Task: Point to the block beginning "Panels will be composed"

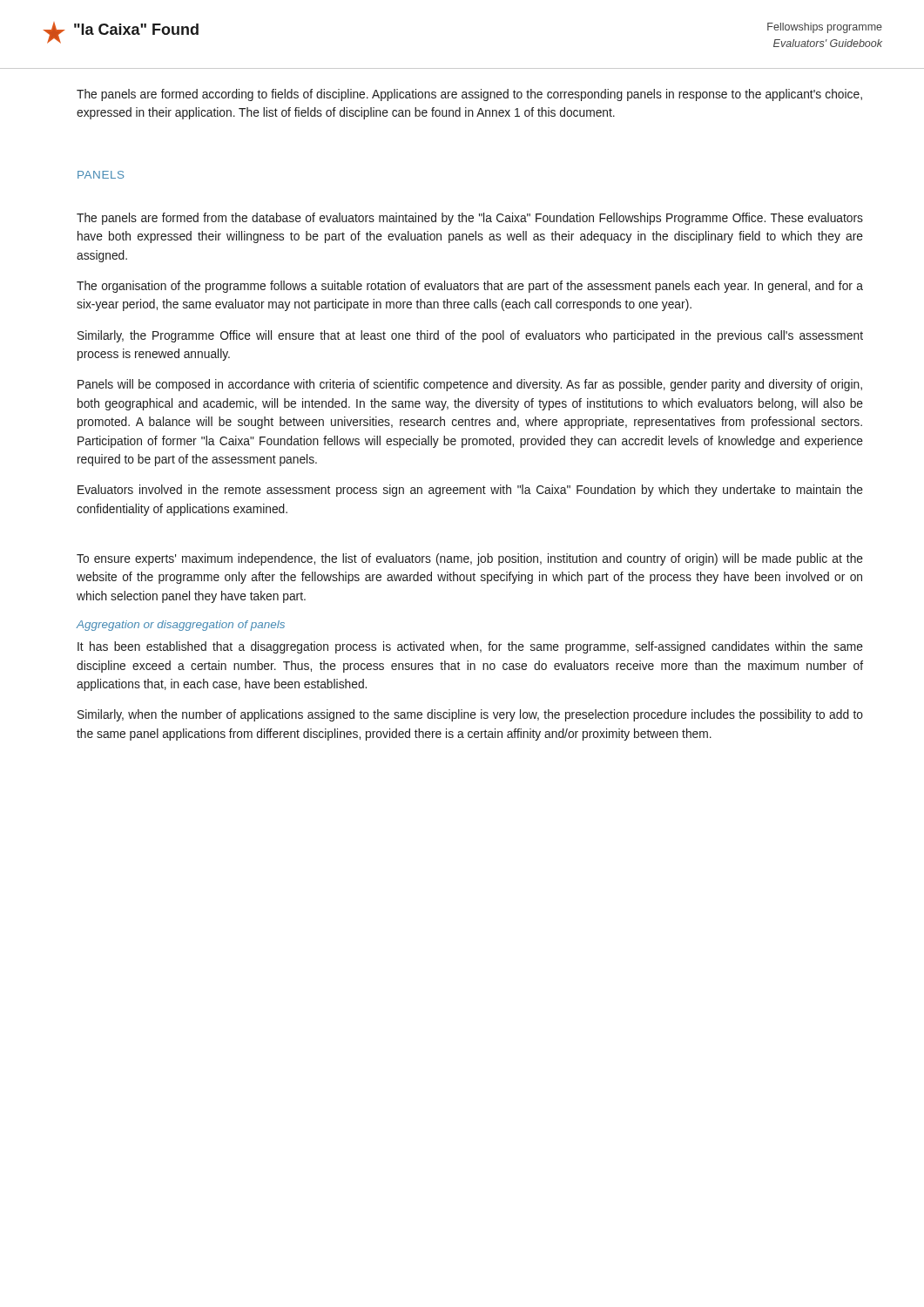Action: click(470, 422)
